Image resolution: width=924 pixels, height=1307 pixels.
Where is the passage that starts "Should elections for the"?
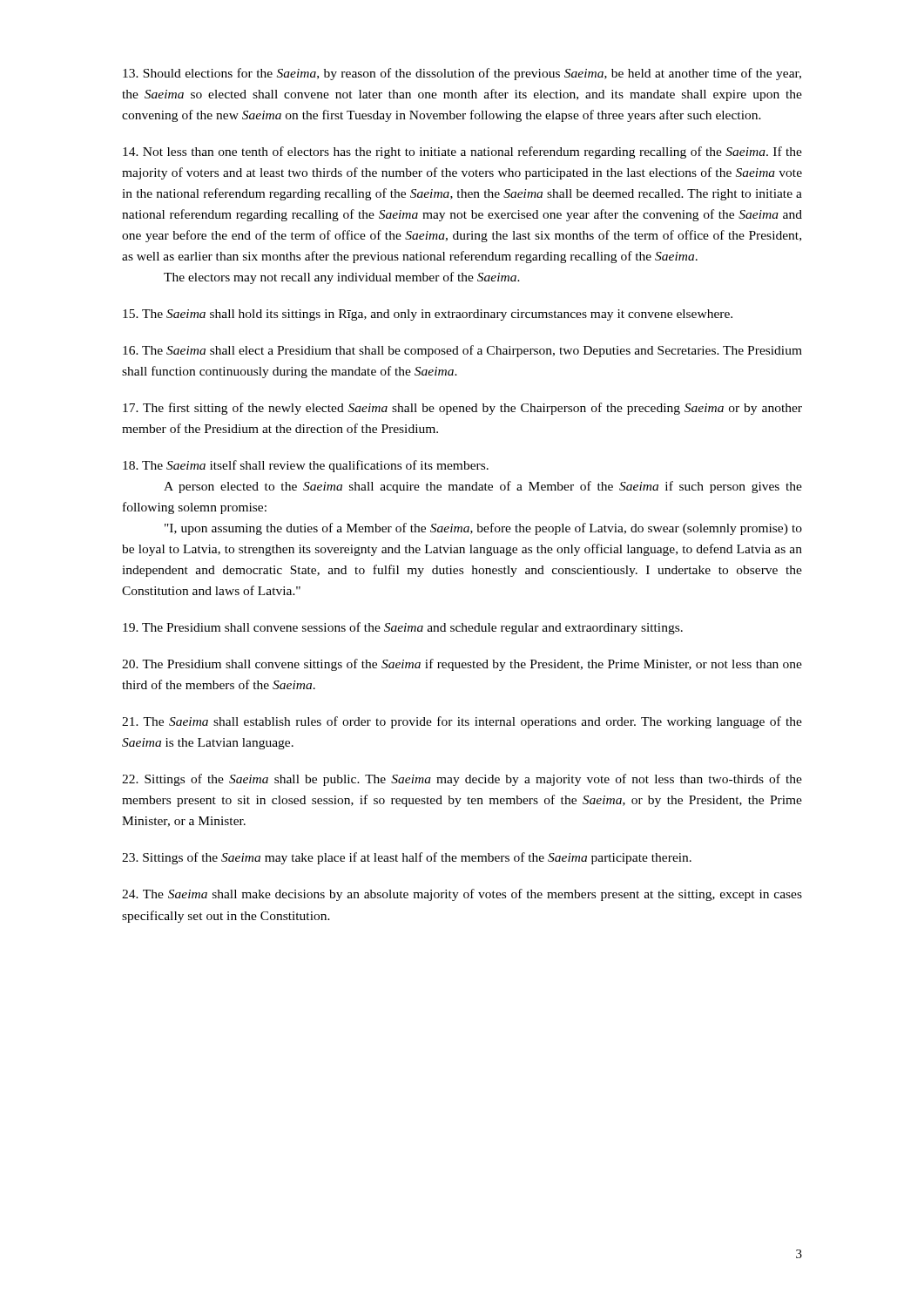(x=462, y=94)
